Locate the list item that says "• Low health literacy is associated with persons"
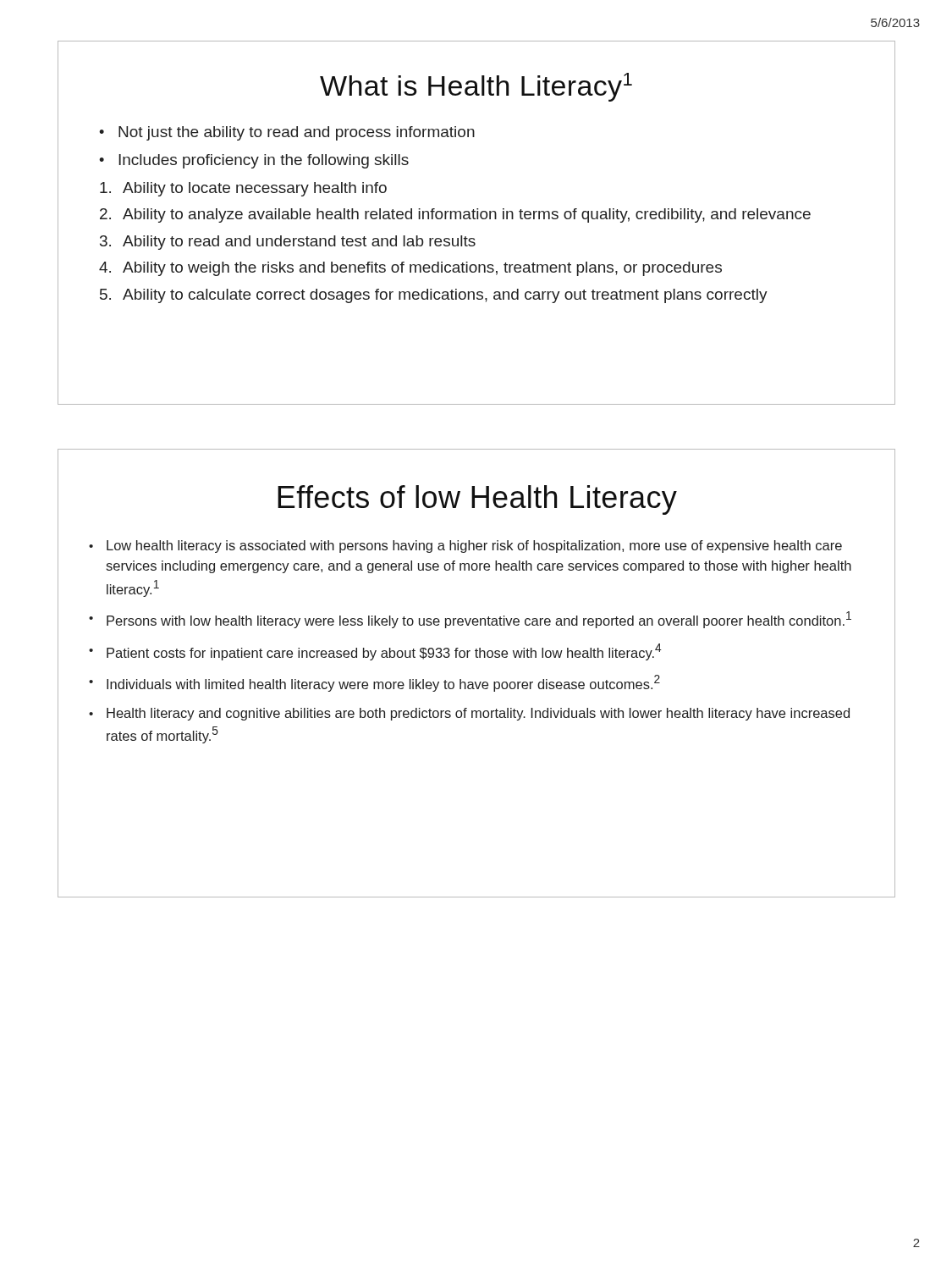 point(492,568)
